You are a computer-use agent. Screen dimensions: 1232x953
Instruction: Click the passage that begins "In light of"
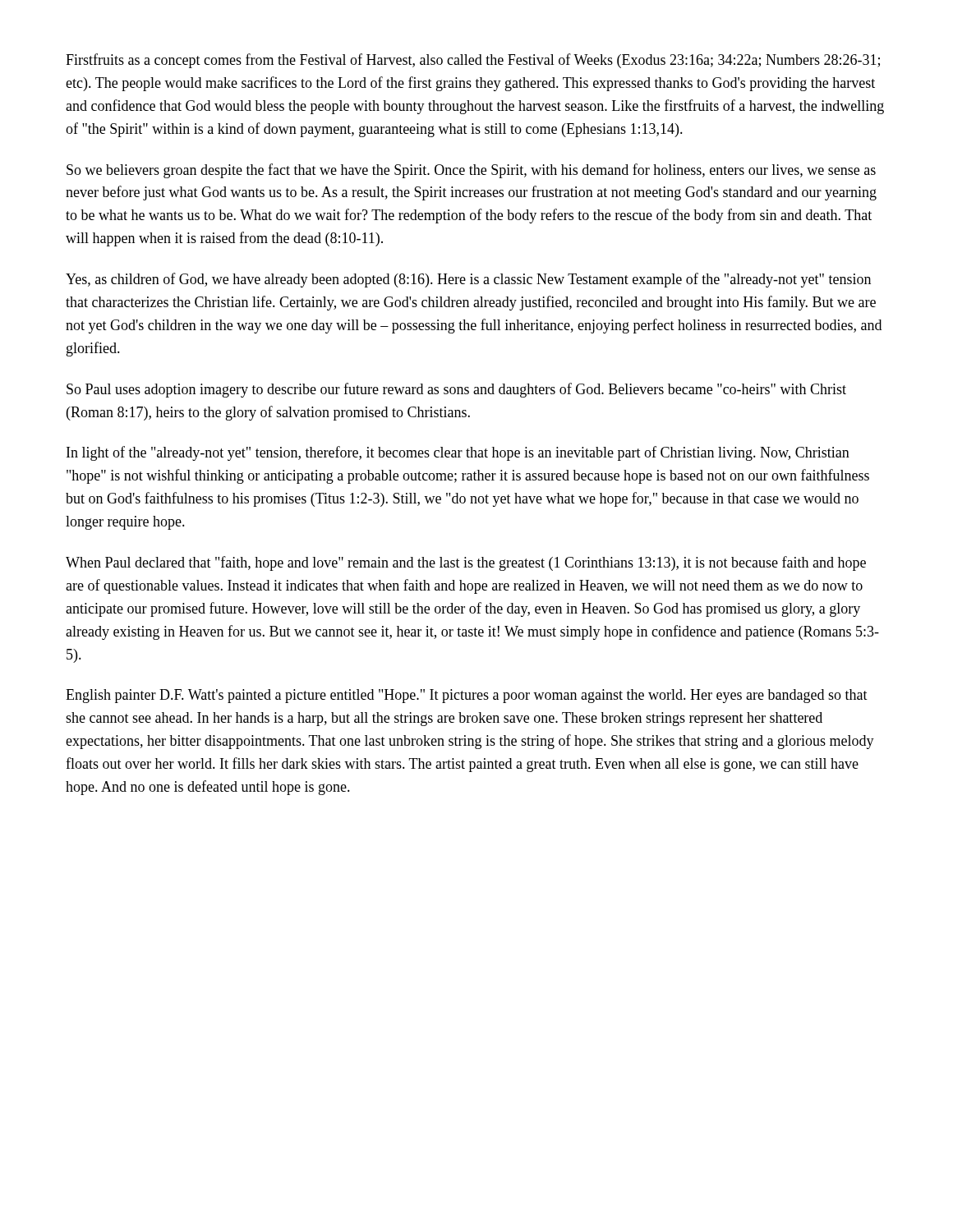pyautogui.click(x=468, y=487)
